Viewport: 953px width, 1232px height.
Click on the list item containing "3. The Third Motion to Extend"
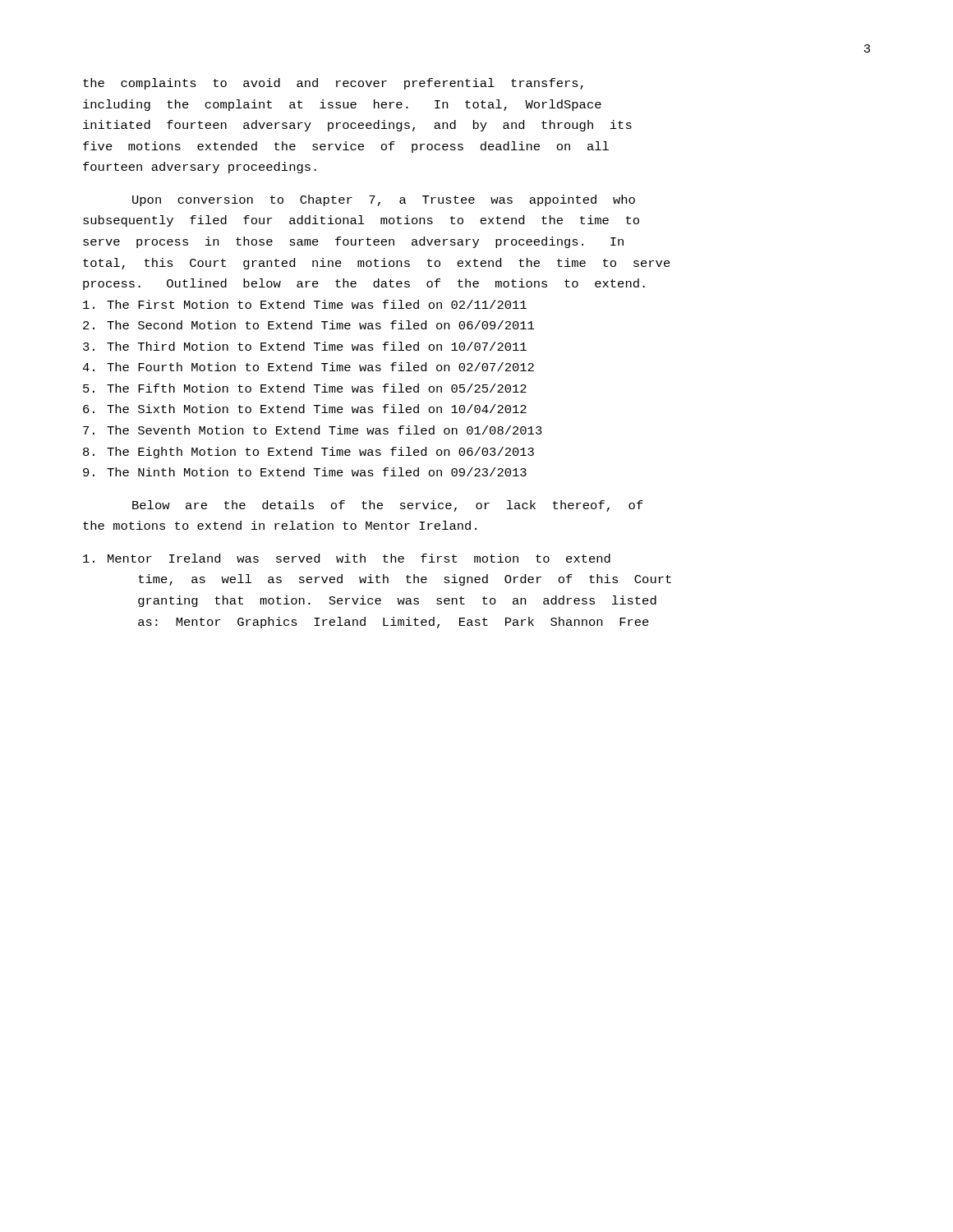(476, 348)
